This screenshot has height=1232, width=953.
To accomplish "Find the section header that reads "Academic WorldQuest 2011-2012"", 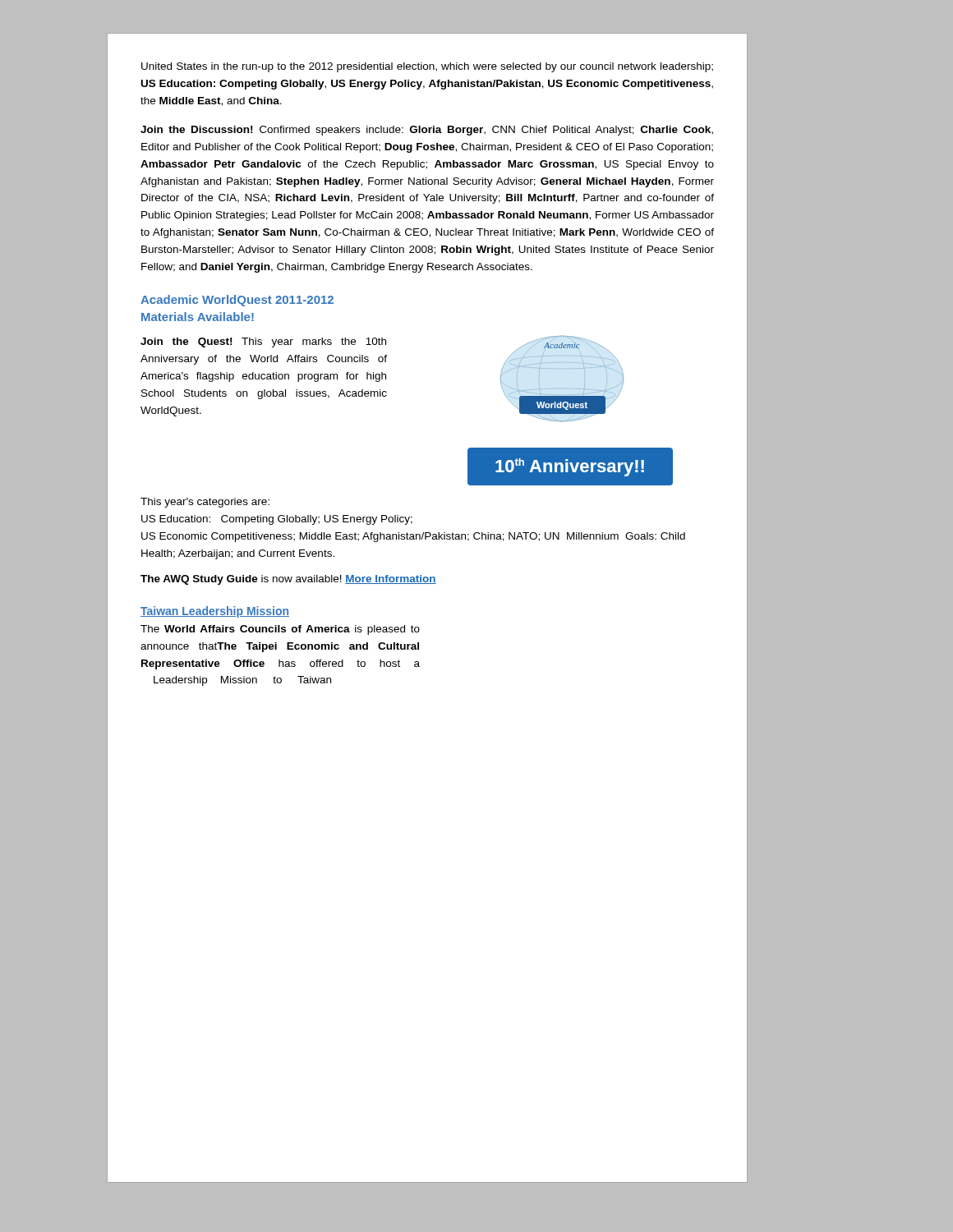I will click(237, 299).
